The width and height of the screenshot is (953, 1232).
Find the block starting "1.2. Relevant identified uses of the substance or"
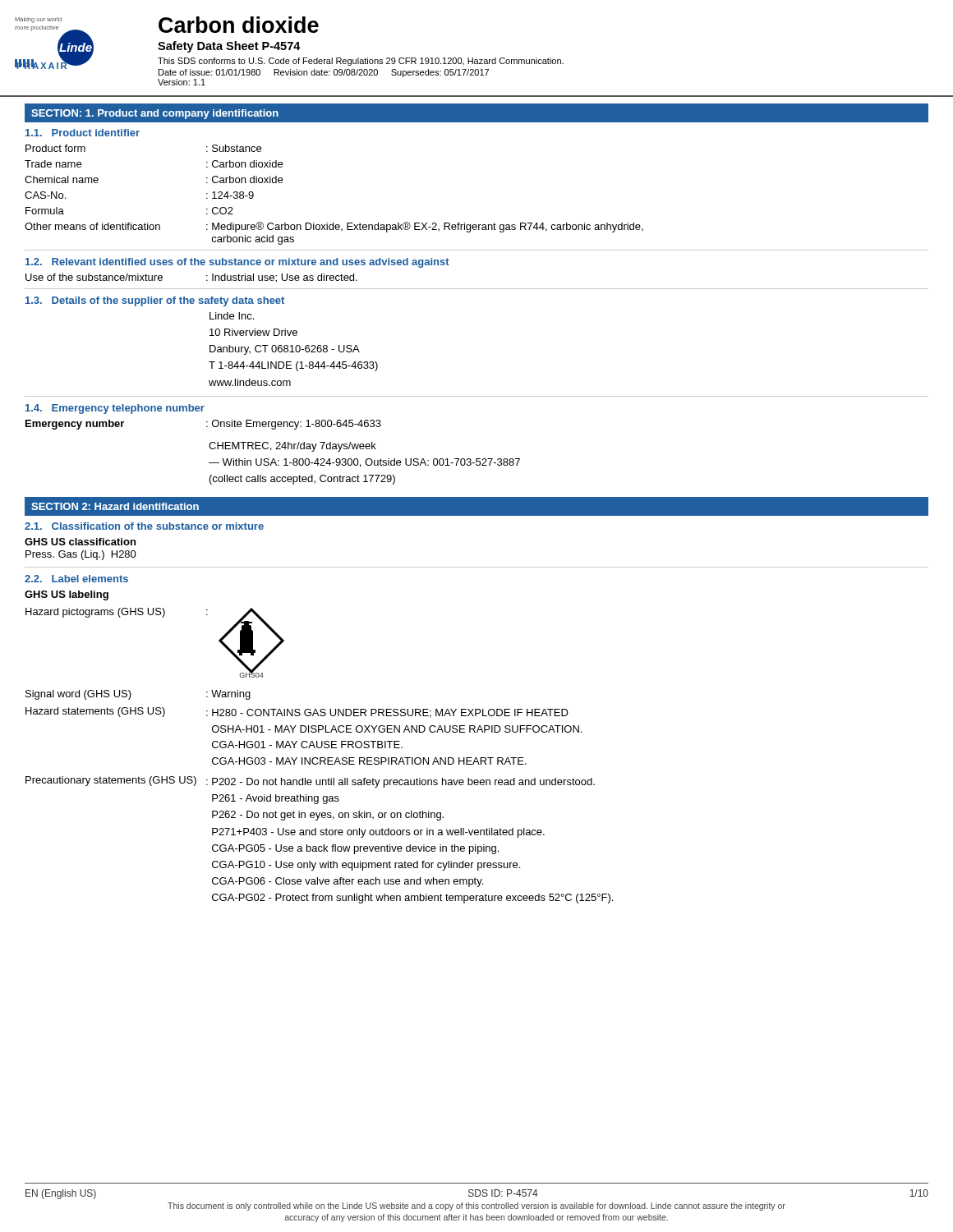237,262
